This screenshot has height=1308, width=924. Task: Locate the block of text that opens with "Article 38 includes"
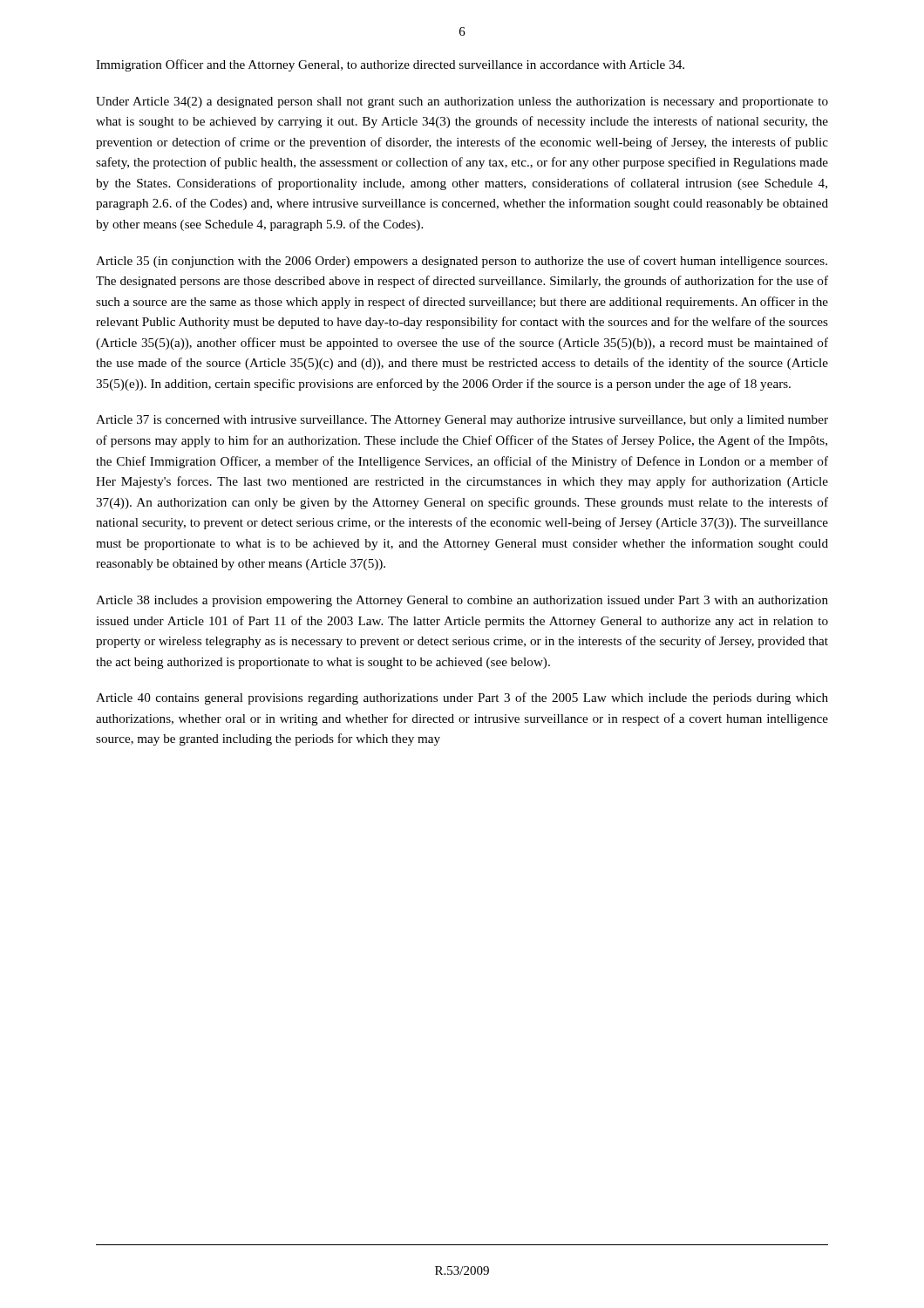click(x=462, y=630)
